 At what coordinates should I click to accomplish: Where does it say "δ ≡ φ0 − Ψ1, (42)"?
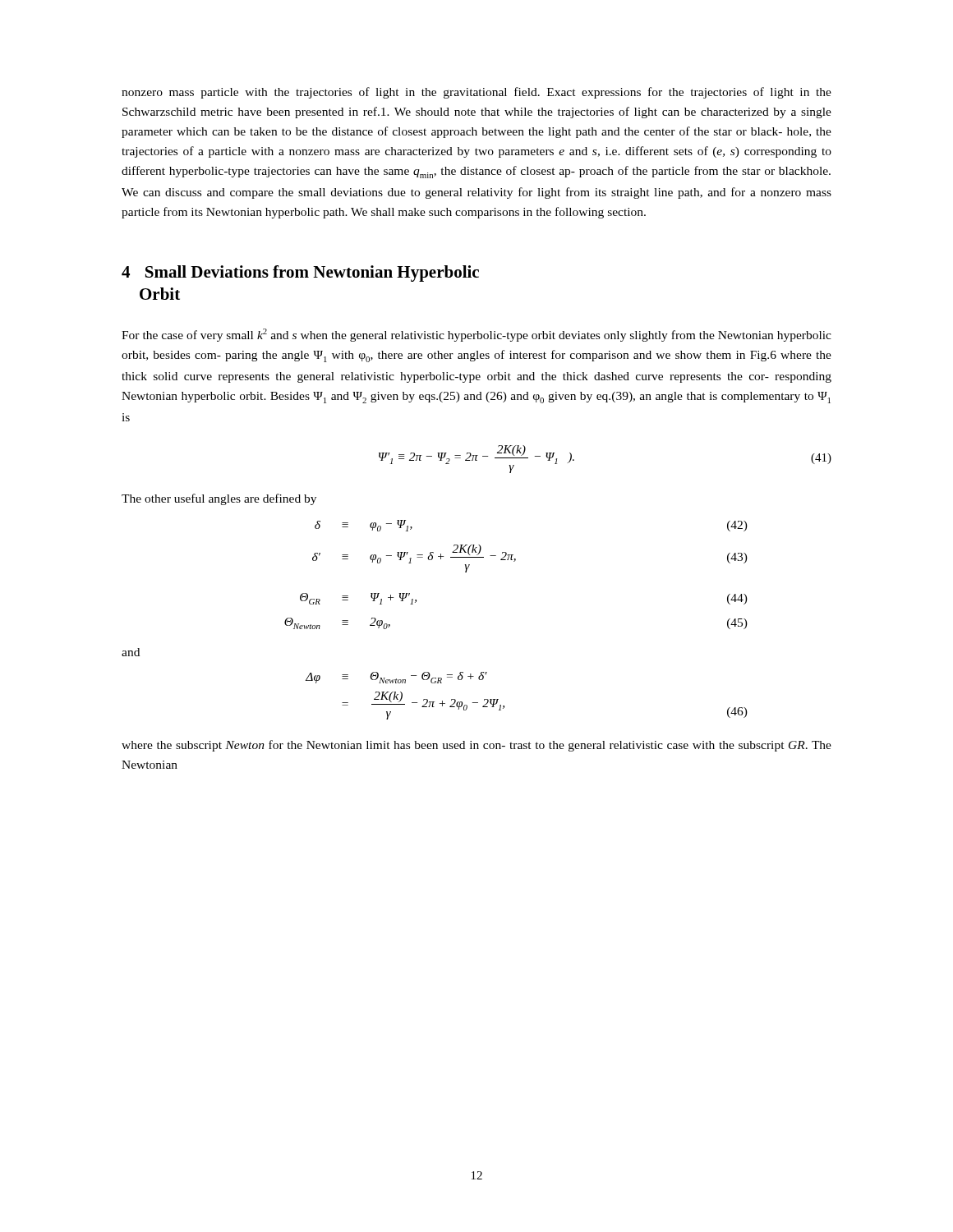[x=402, y=525]
